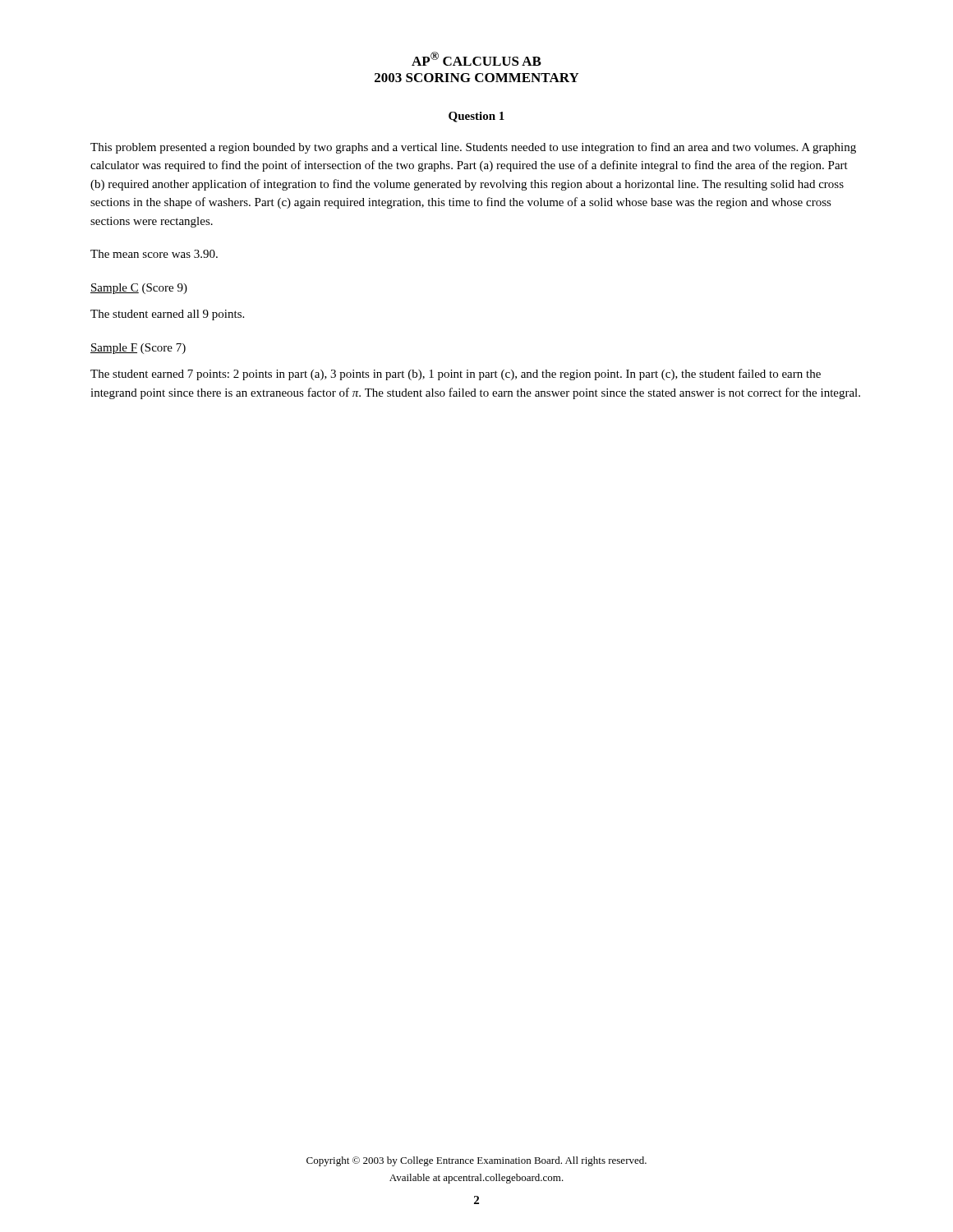Click on the text that says "Sample F (Score 7)"
953x1232 pixels.
pos(138,347)
